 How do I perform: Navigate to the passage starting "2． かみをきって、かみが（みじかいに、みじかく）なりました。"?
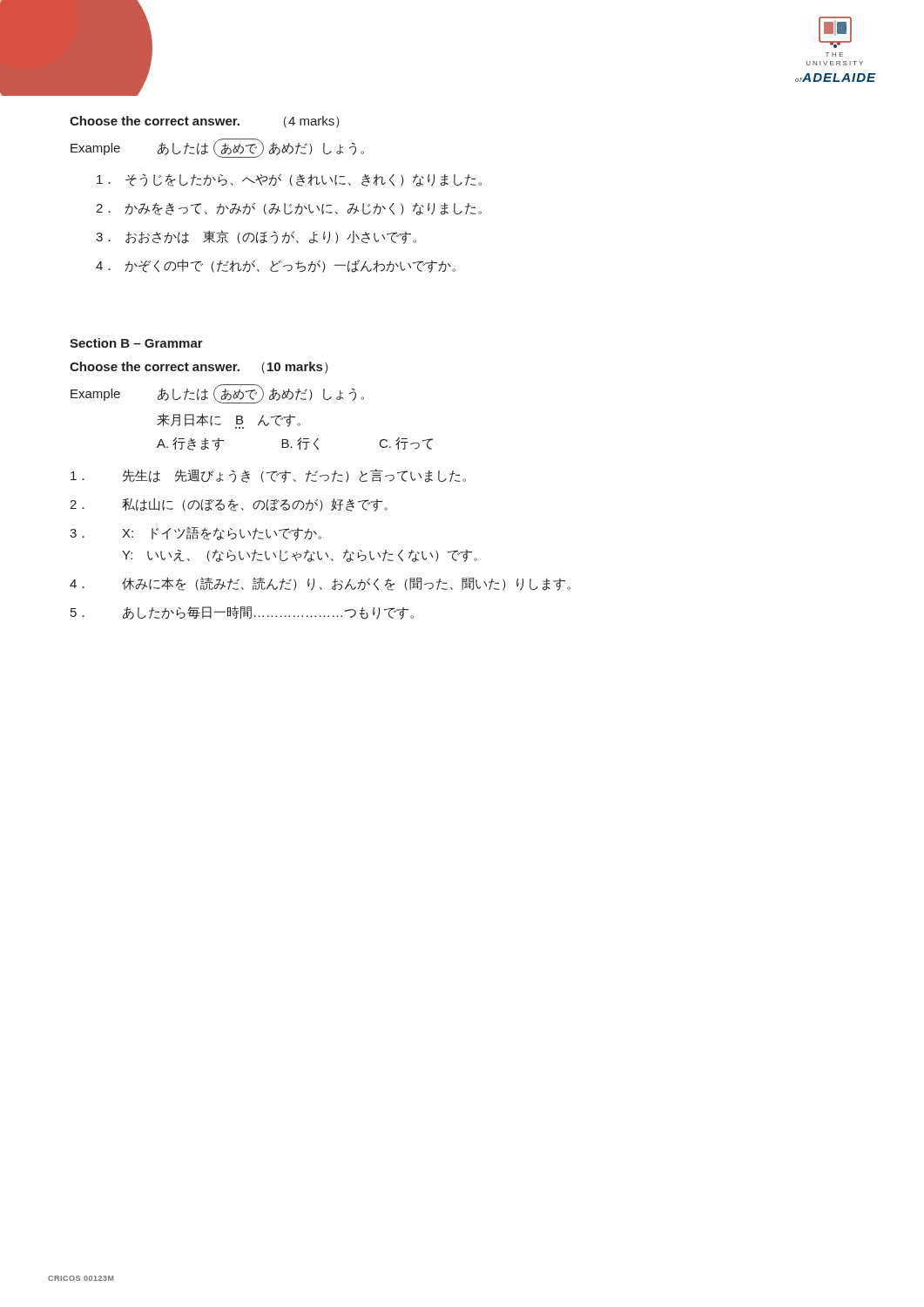pyautogui.click(x=293, y=209)
